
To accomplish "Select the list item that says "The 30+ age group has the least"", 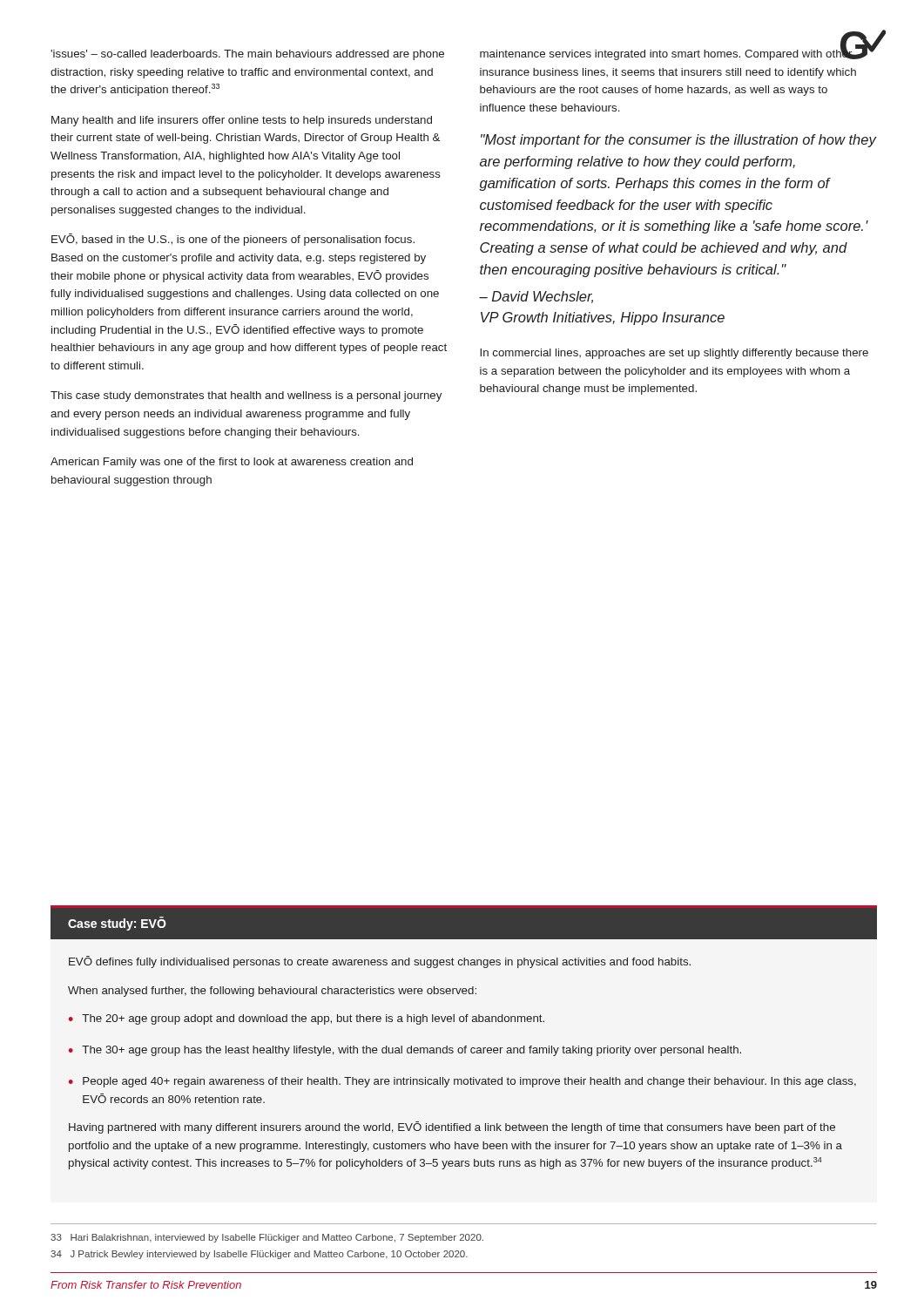I will (412, 1050).
